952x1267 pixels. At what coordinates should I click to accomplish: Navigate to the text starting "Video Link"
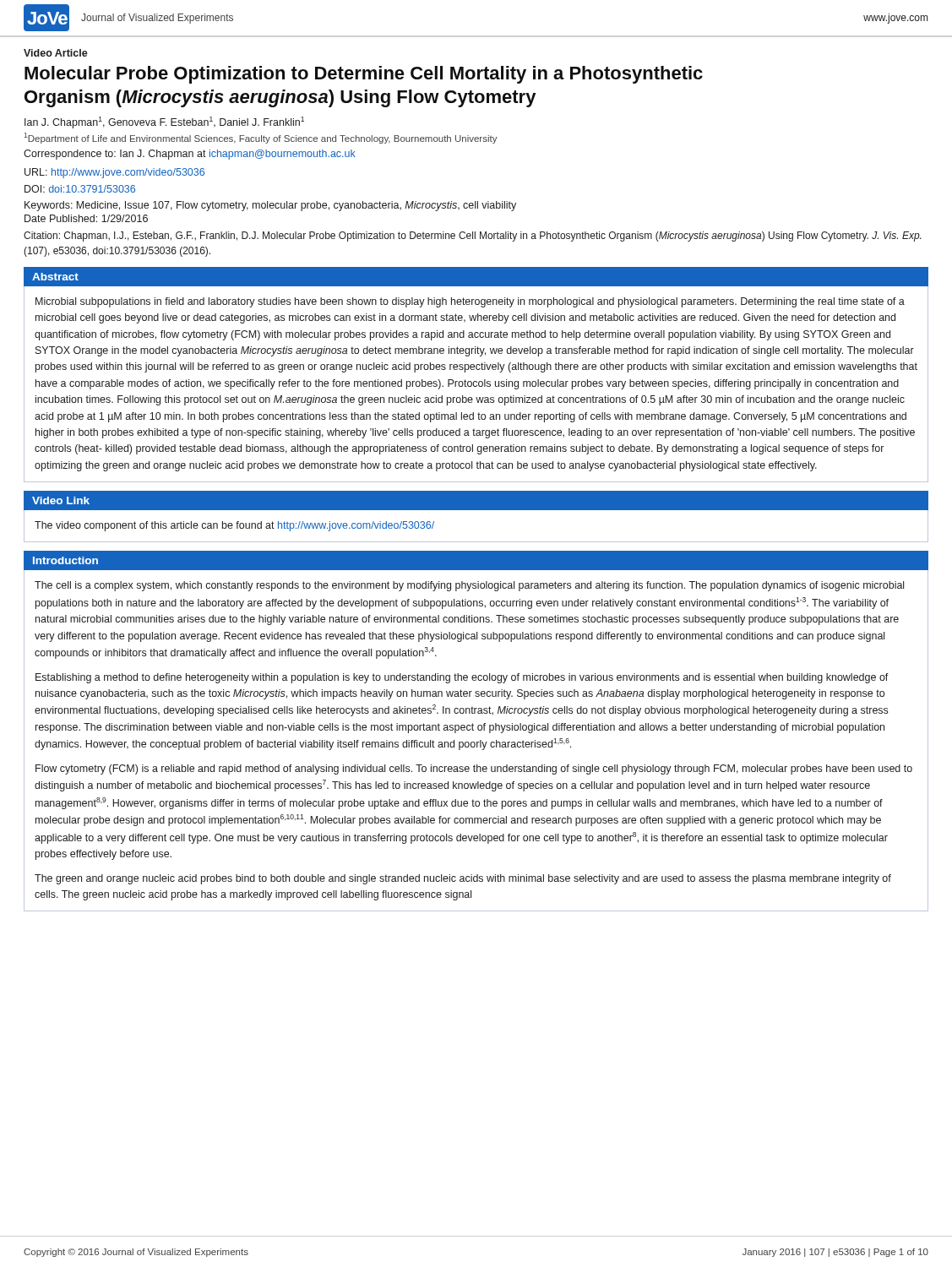[61, 501]
